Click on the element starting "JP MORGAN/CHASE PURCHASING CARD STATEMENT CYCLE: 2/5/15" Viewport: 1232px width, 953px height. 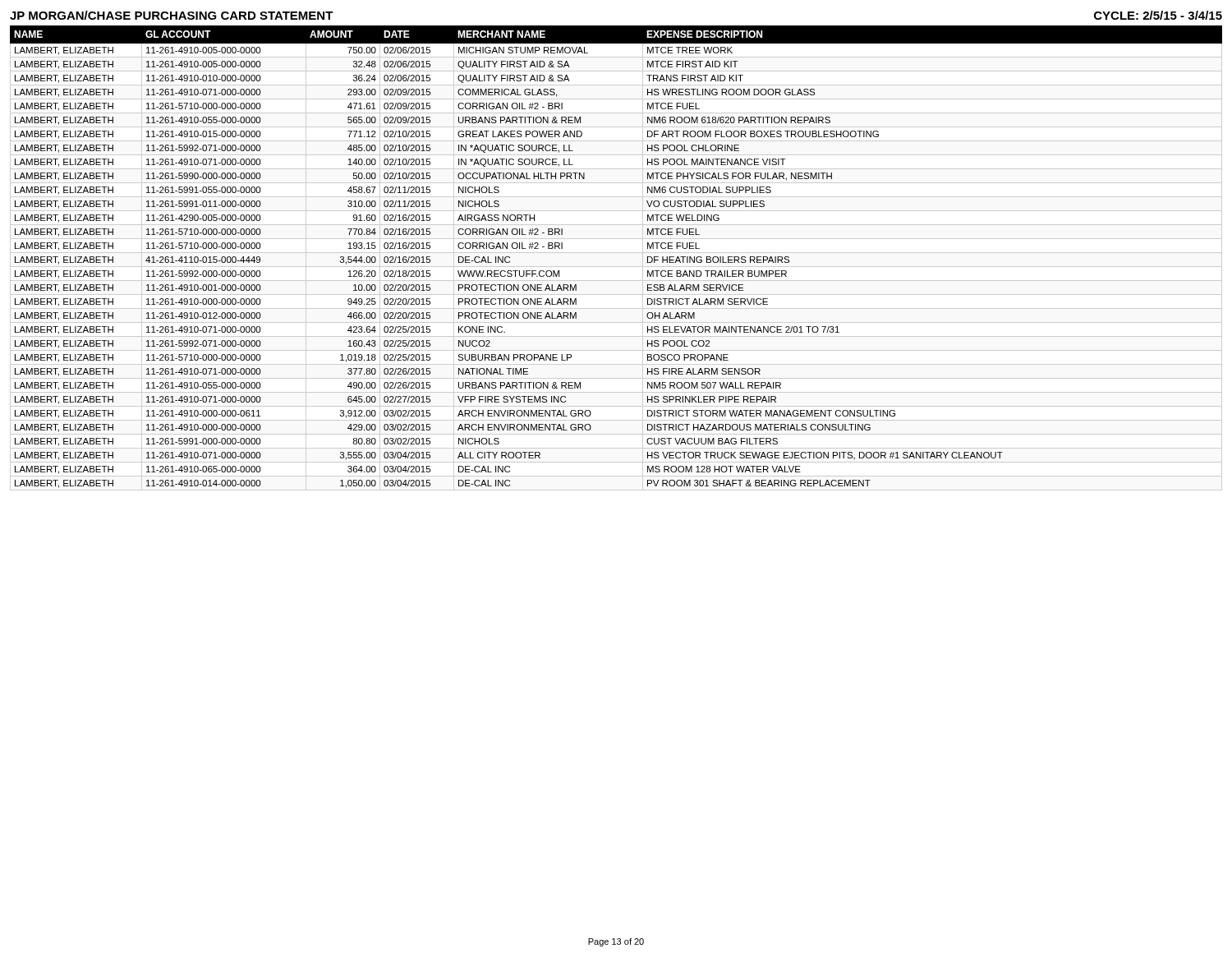616,15
